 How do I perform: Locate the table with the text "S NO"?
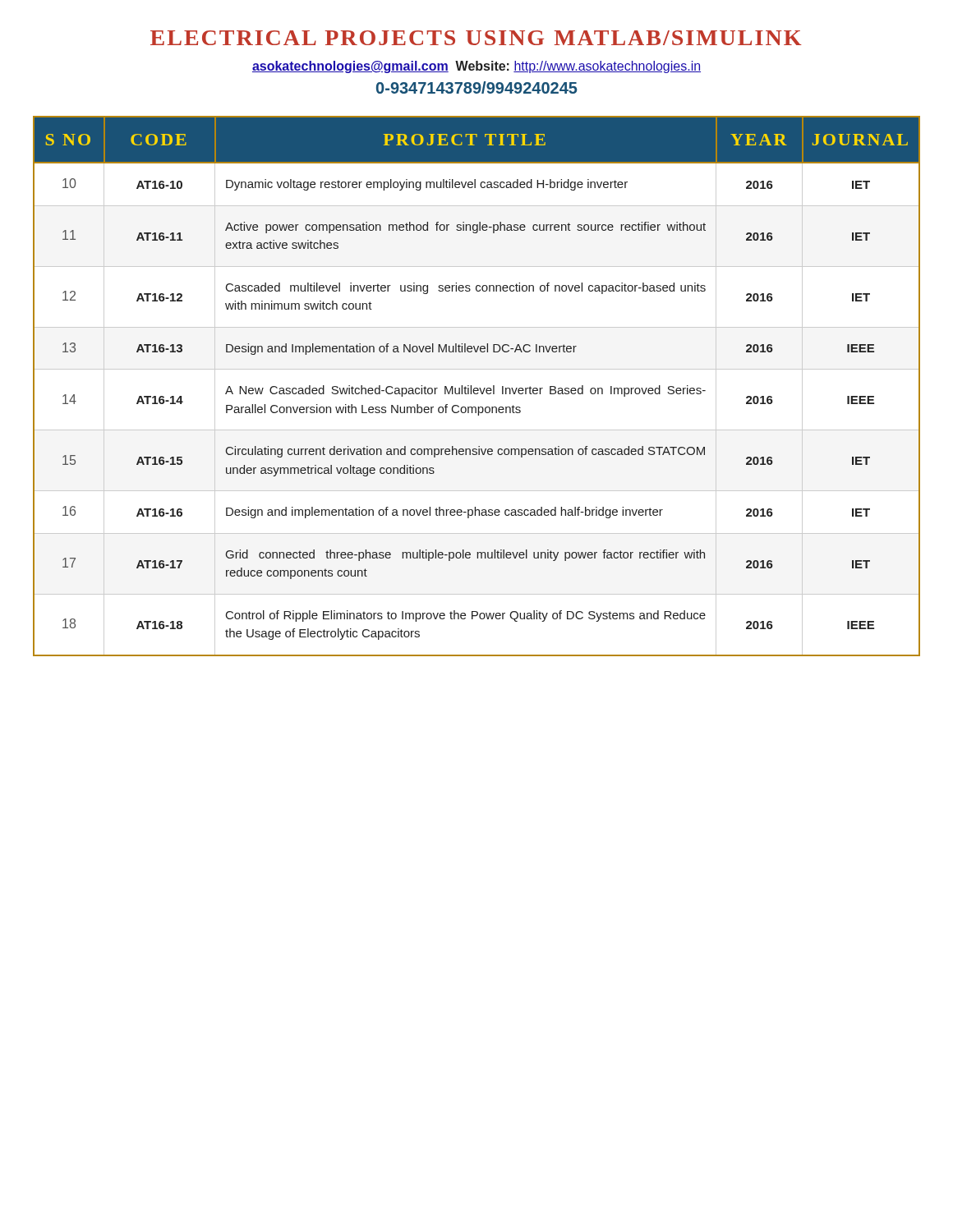point(476,386)
